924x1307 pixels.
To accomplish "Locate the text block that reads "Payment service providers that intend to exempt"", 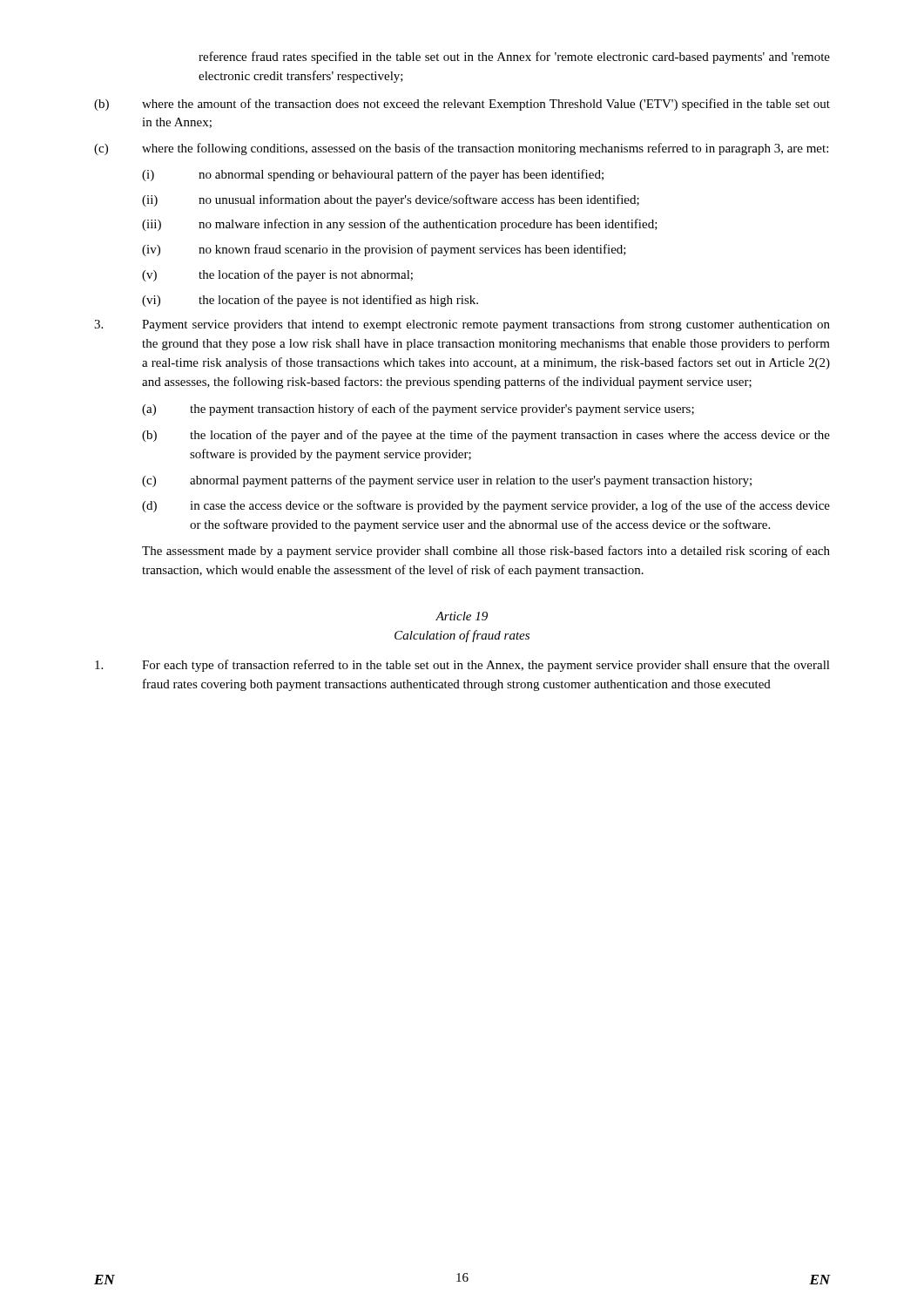I will tap(462, 354).
